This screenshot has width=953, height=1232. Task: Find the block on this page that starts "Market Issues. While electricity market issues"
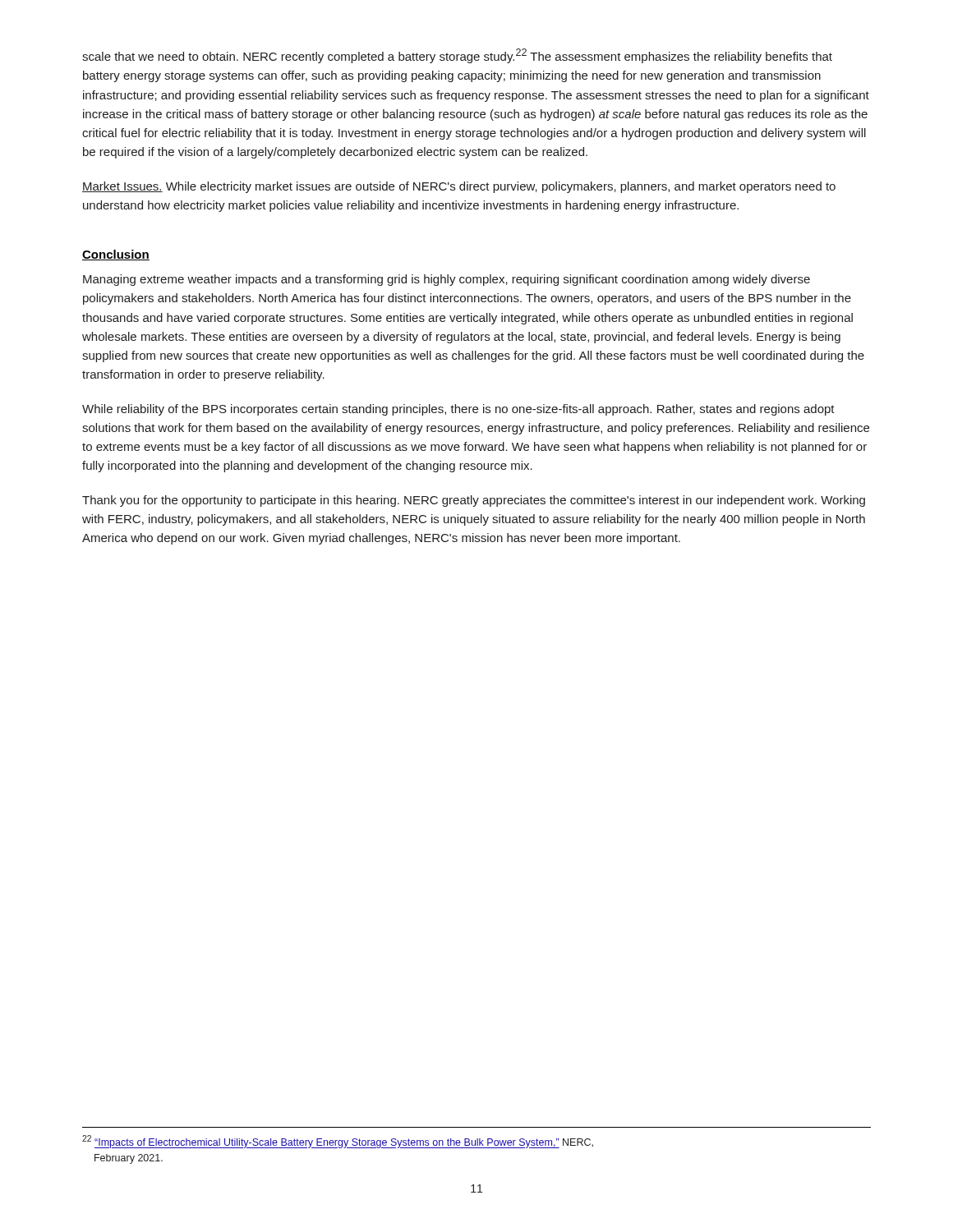click(x=459, y=195)
